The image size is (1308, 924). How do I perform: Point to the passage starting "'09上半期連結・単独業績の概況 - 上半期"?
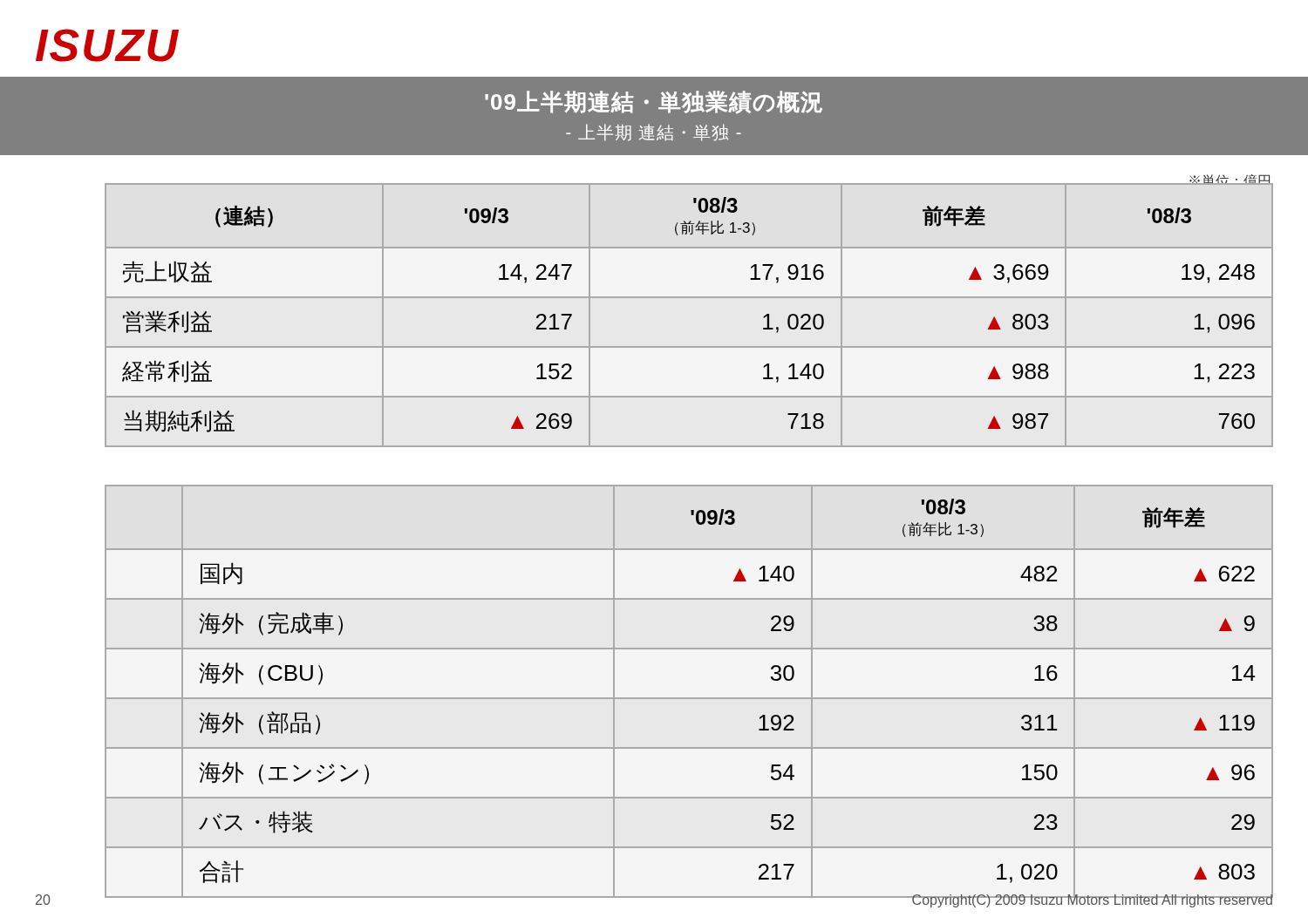pos(654,116)
